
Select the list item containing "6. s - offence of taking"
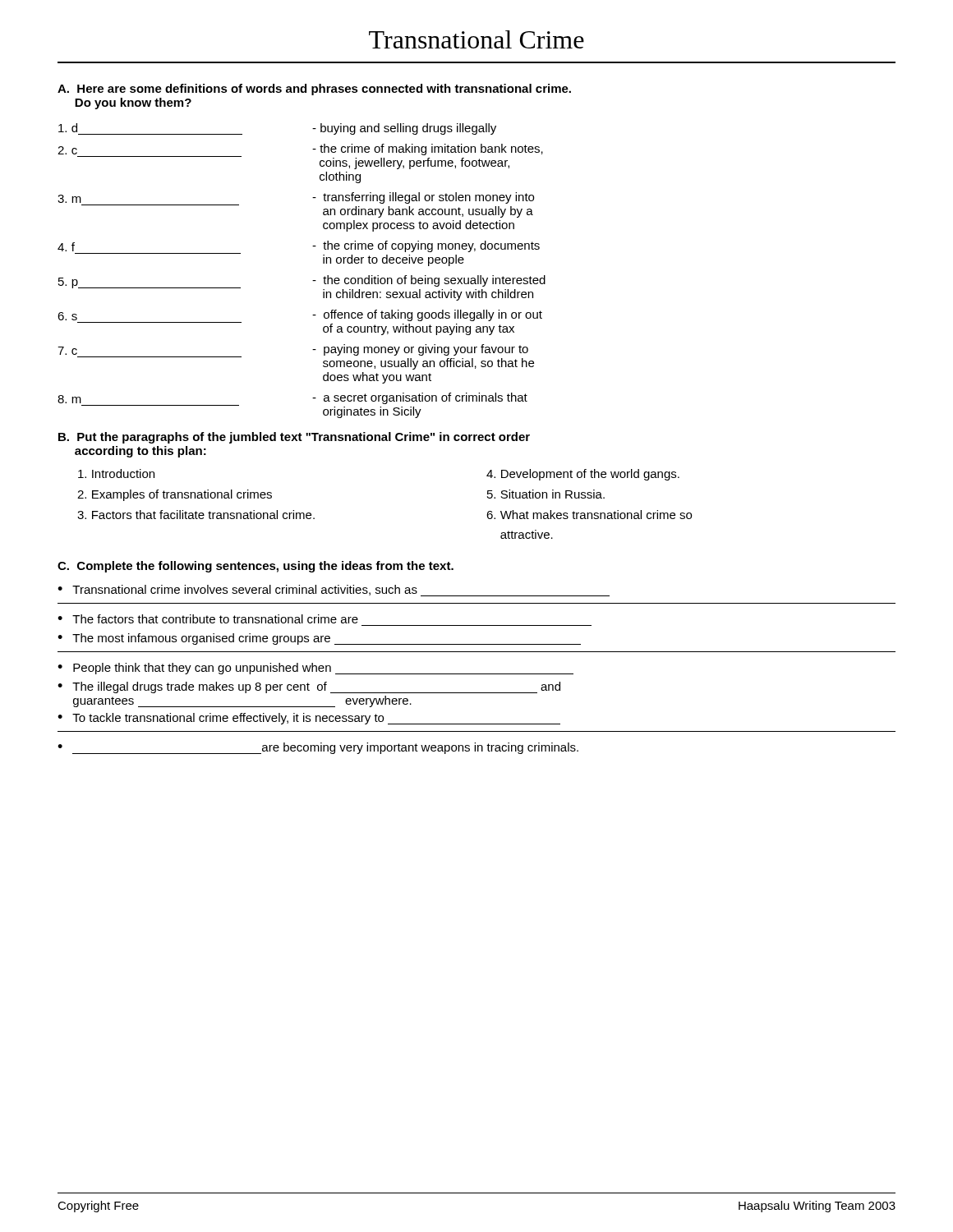(x=476, y=321)
